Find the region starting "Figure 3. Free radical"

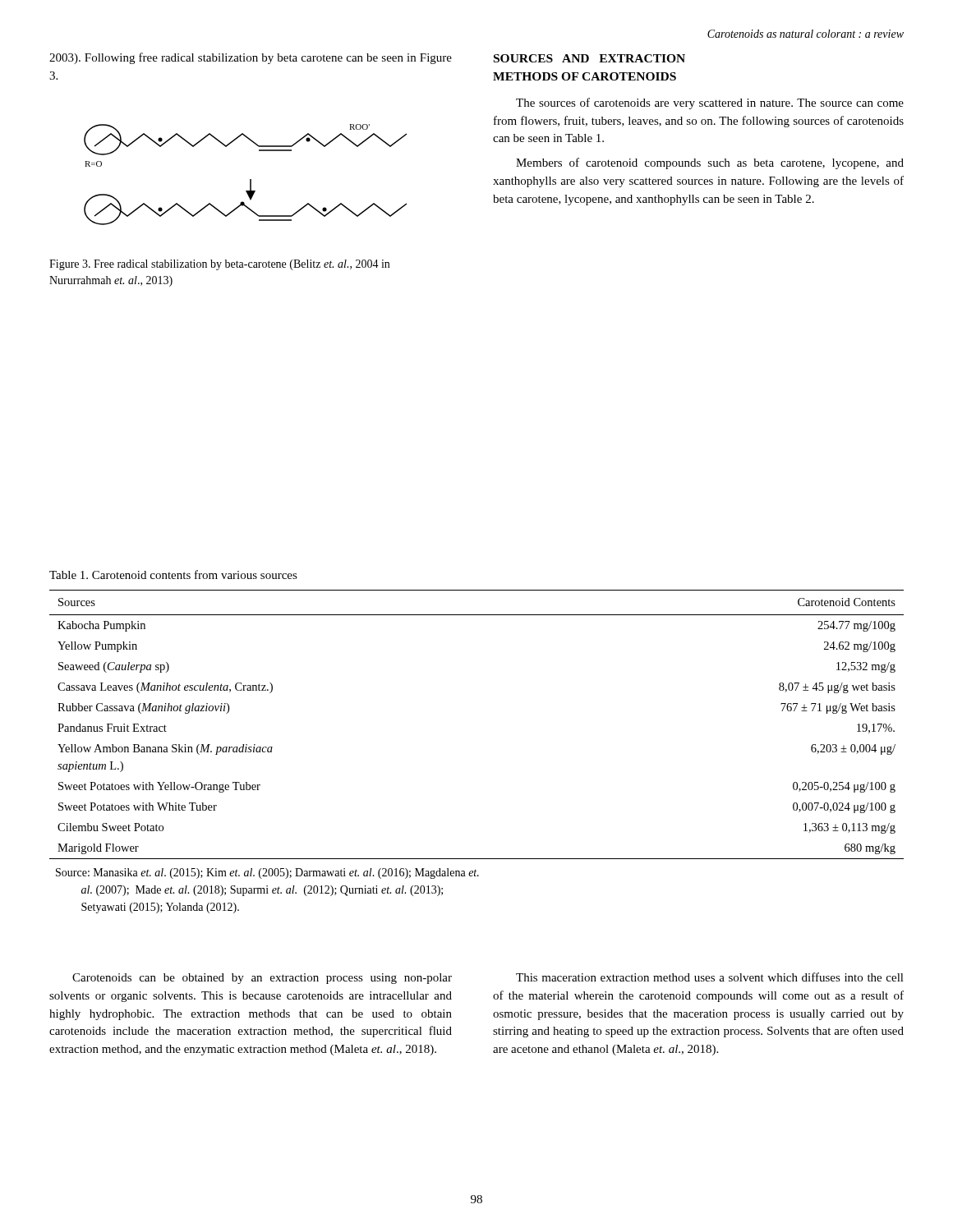(x=220, y=272)
